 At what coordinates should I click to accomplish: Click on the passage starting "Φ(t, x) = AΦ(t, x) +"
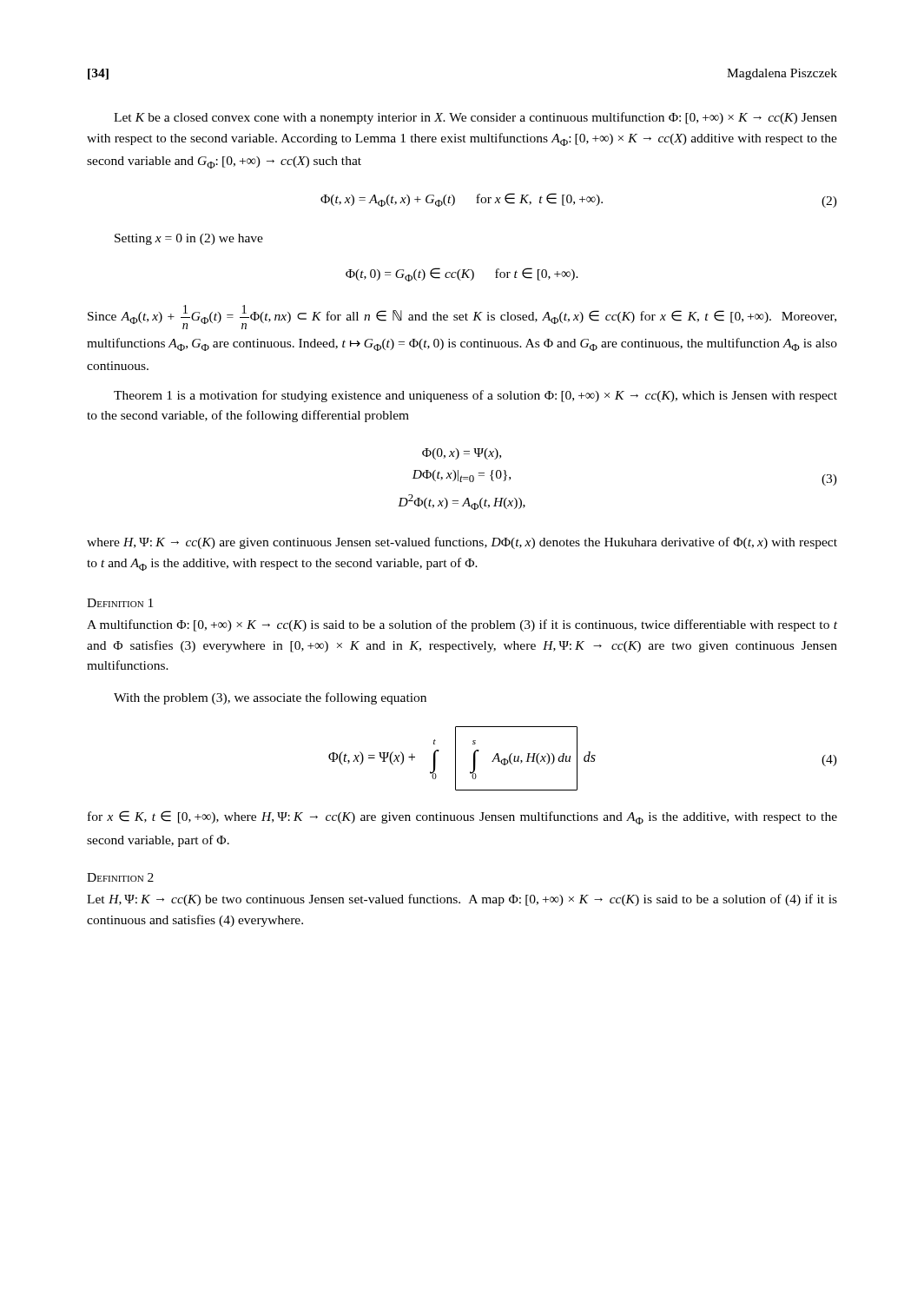(579, 200)
